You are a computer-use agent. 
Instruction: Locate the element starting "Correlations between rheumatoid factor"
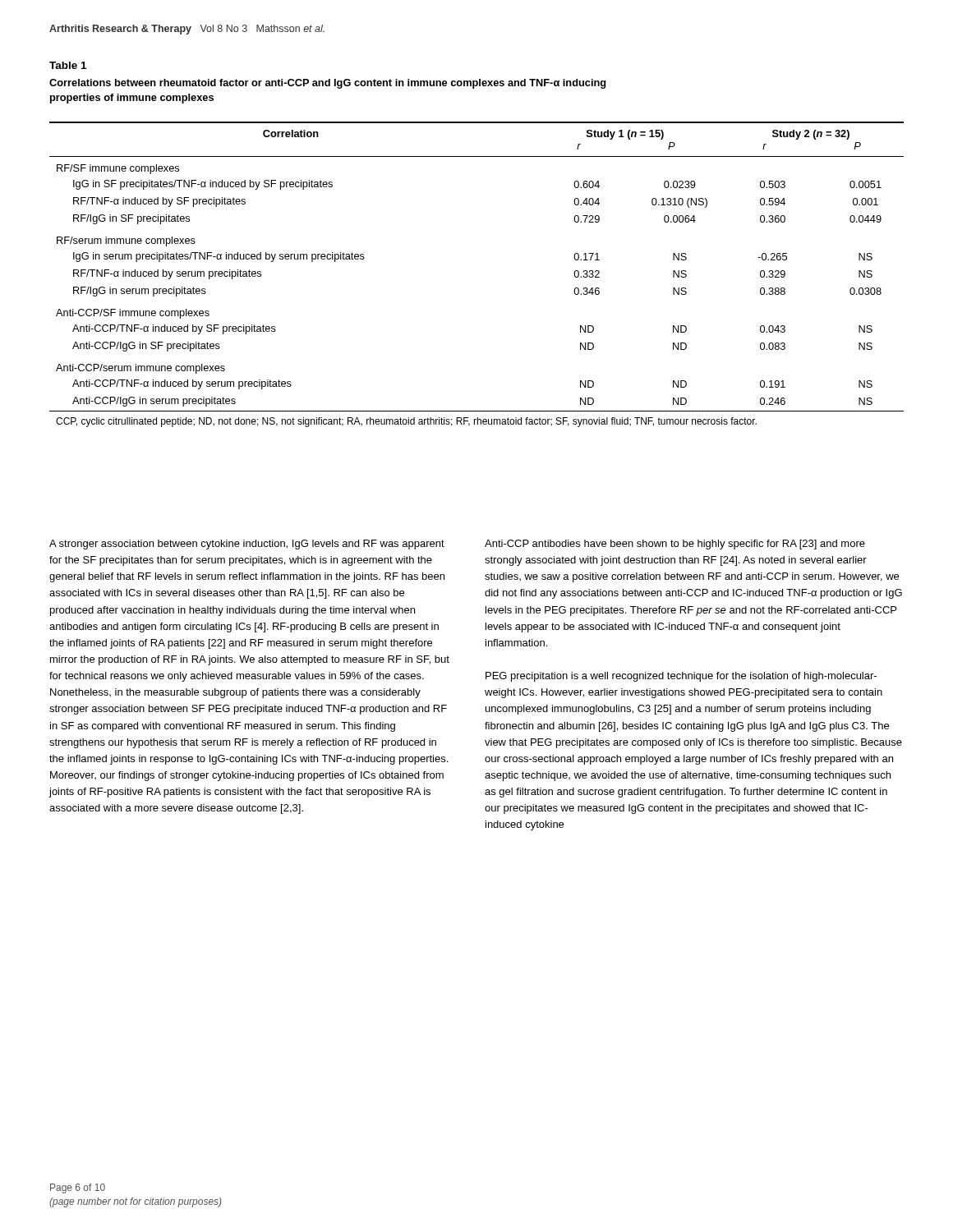[328, 90]
